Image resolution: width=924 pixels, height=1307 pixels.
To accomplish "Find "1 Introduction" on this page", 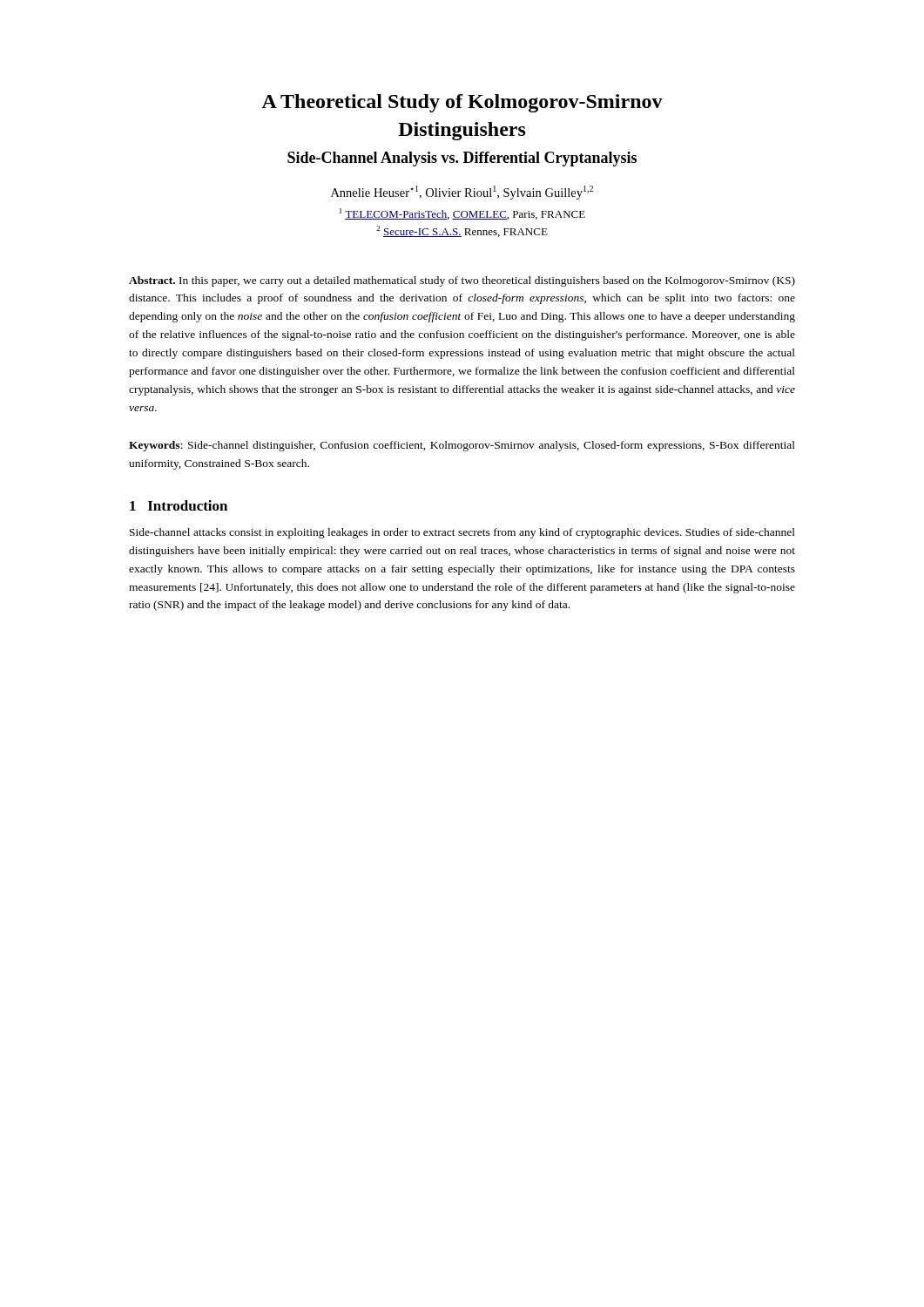I will [178, 506].
